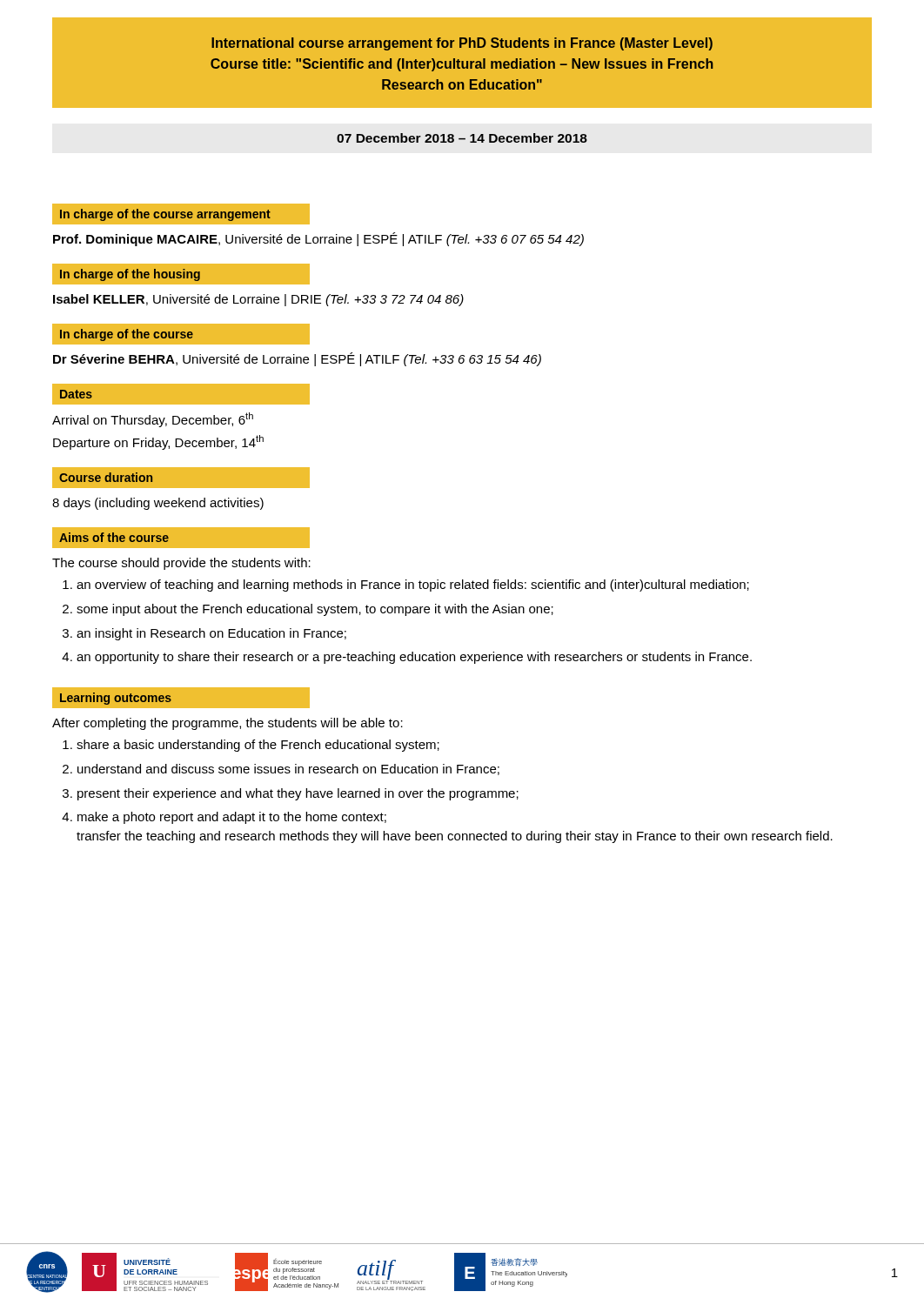Select the block starting "In charge of the course arrangement"

point(181,214)
